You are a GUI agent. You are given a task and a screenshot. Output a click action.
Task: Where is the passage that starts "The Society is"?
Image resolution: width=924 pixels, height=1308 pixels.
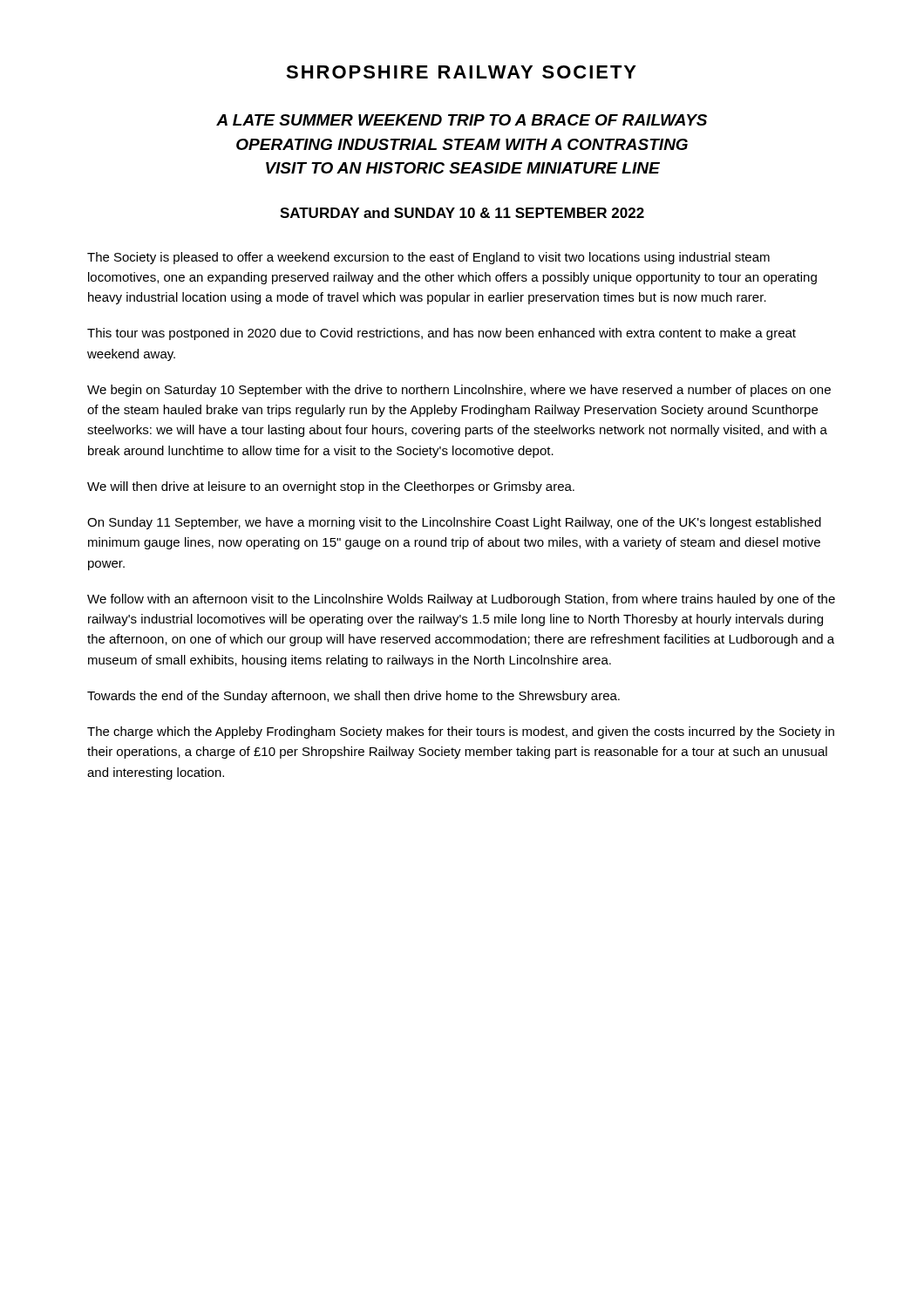[x=452, y=277]
